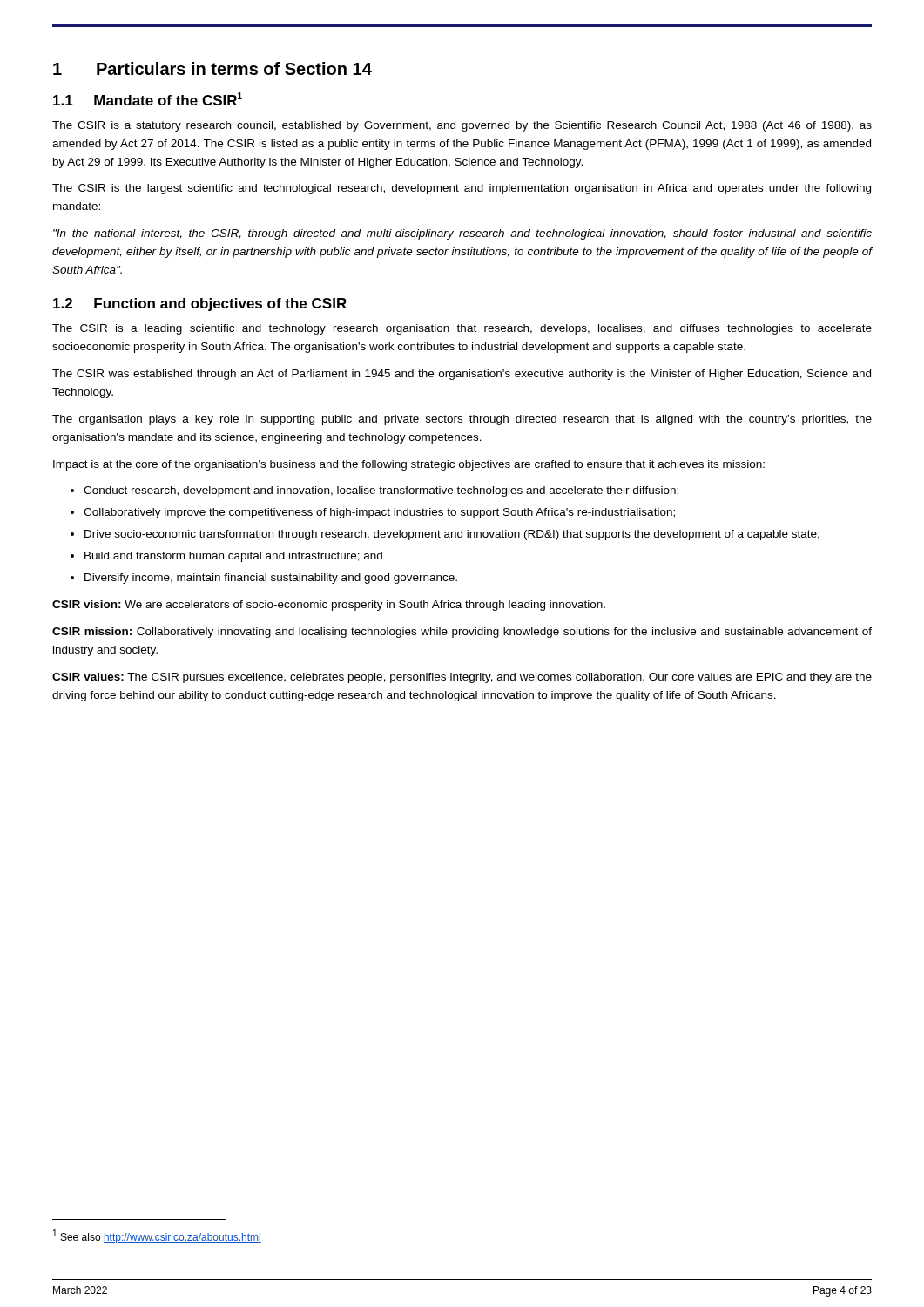Find the text block that says "CSIR mission: Collaboratively innovating"
Screen dimensions: 1307x924
[462, 640]
